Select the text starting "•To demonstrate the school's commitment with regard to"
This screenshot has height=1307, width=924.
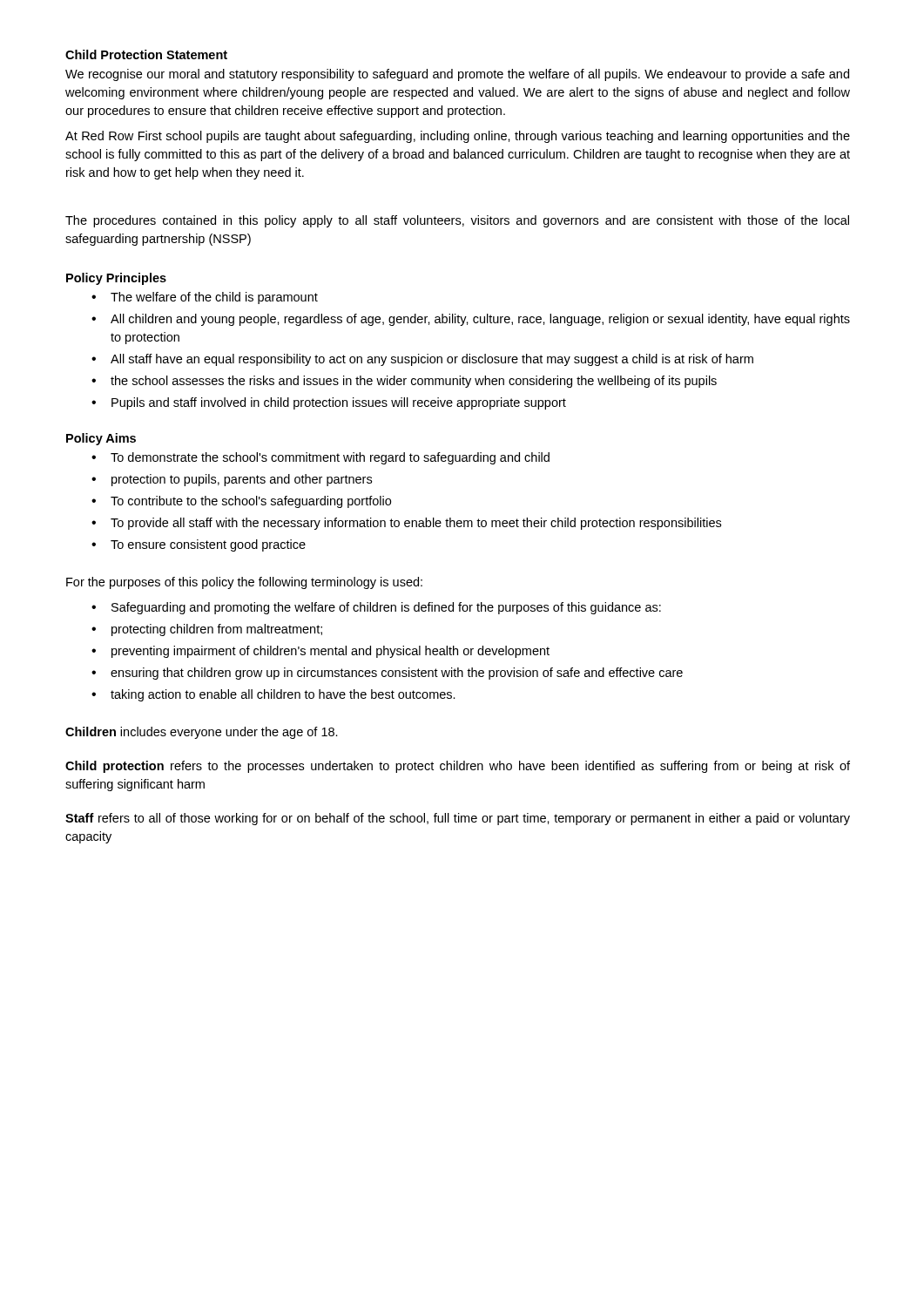pos(471,458)
